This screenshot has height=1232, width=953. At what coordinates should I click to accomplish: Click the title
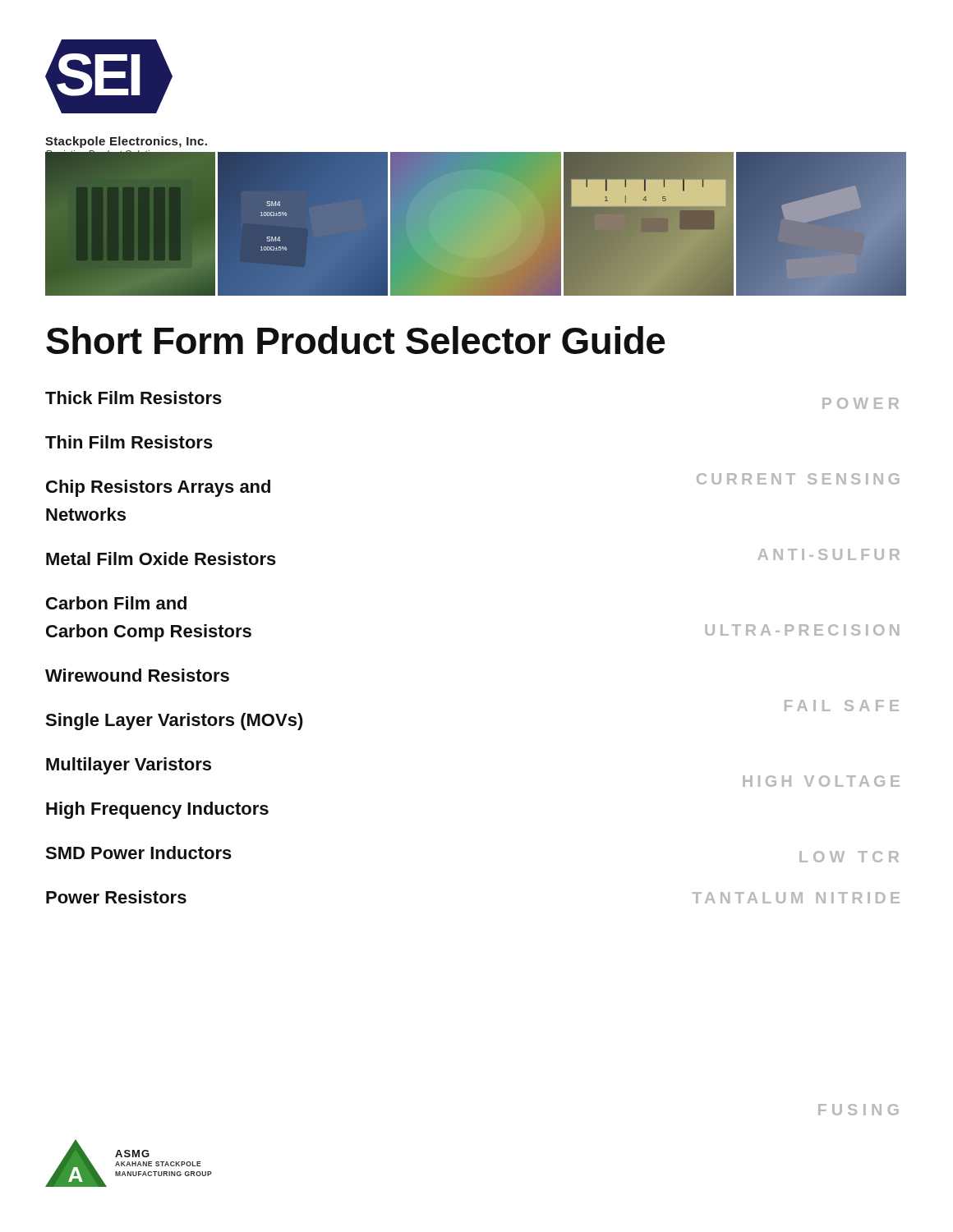coord(355,341)
